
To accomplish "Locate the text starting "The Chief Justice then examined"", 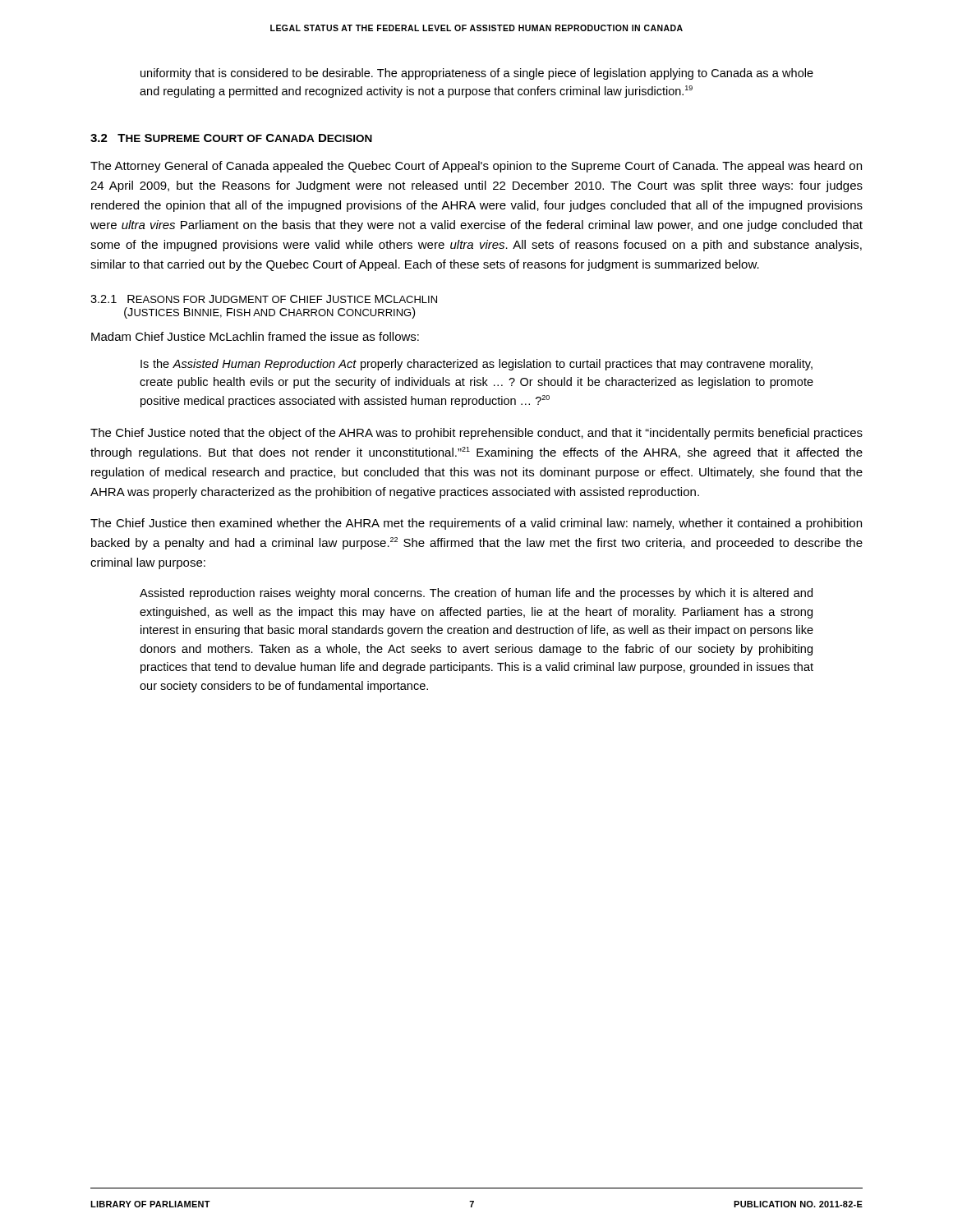I will (x=476, y=543).
